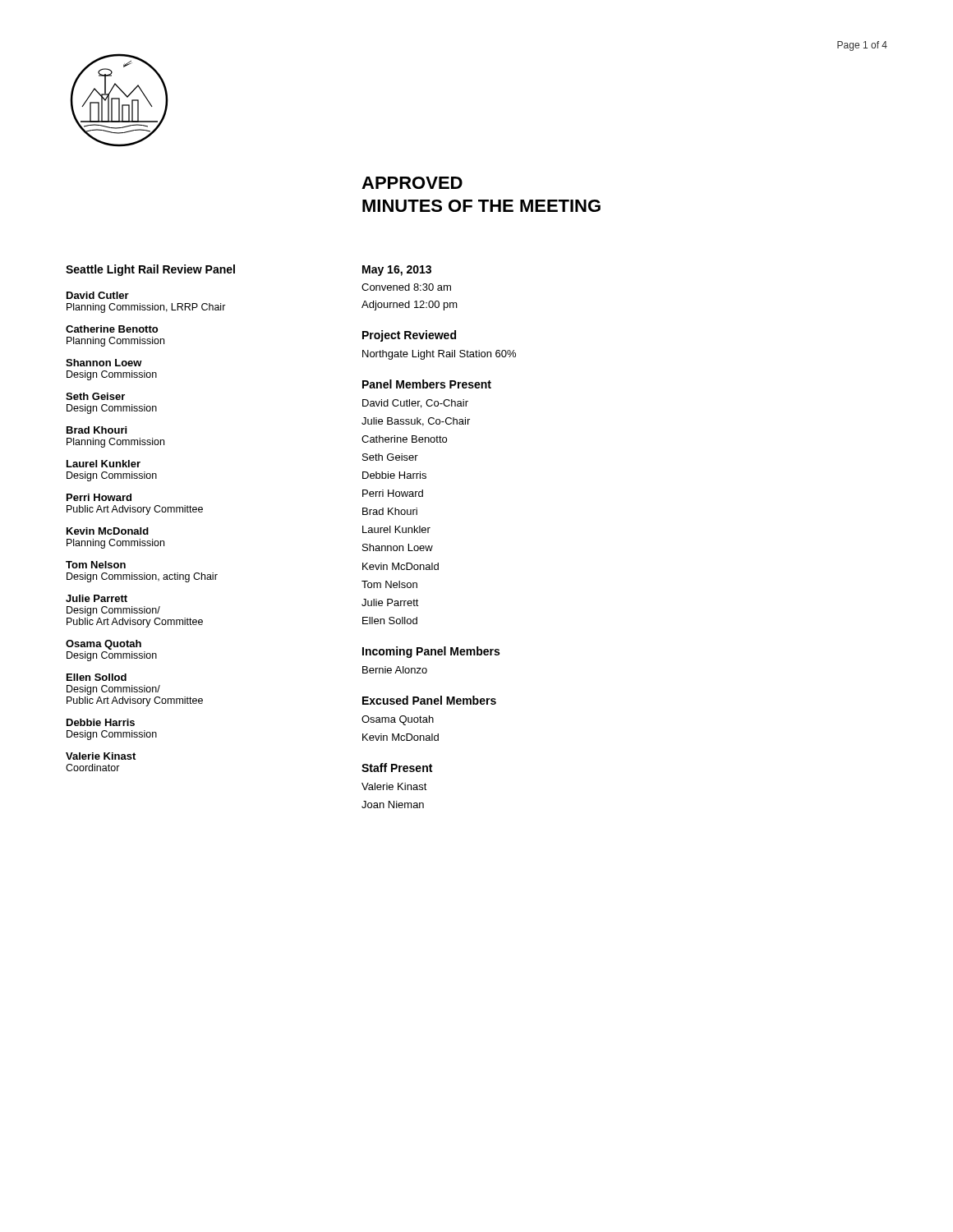This screenshot has width=953, height=1232.
Task: Select the element starting "Catherine Benotto Planning Commission"
Action: click(112, 329)
